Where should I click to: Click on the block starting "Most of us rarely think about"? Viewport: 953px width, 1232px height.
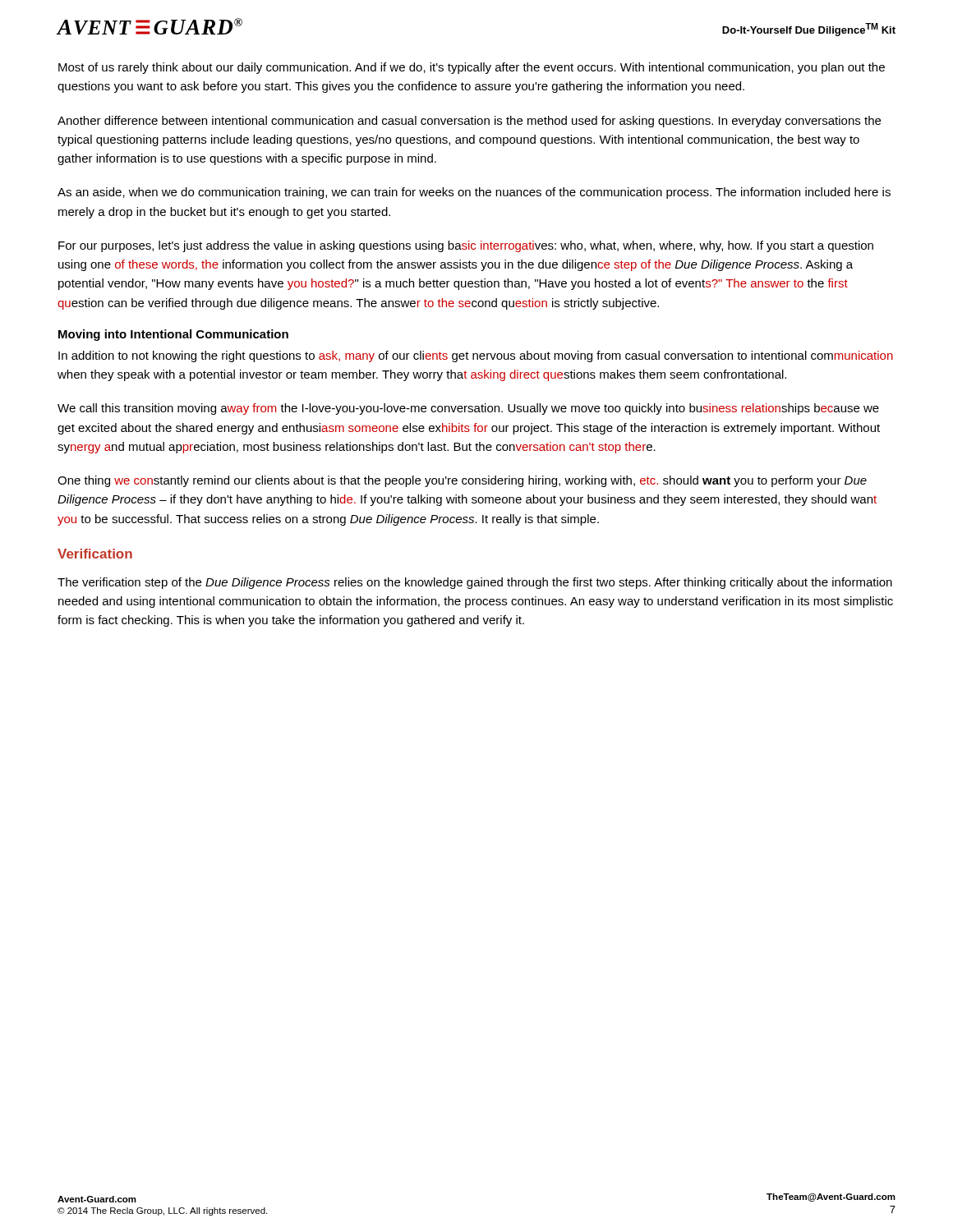(471, 77)
